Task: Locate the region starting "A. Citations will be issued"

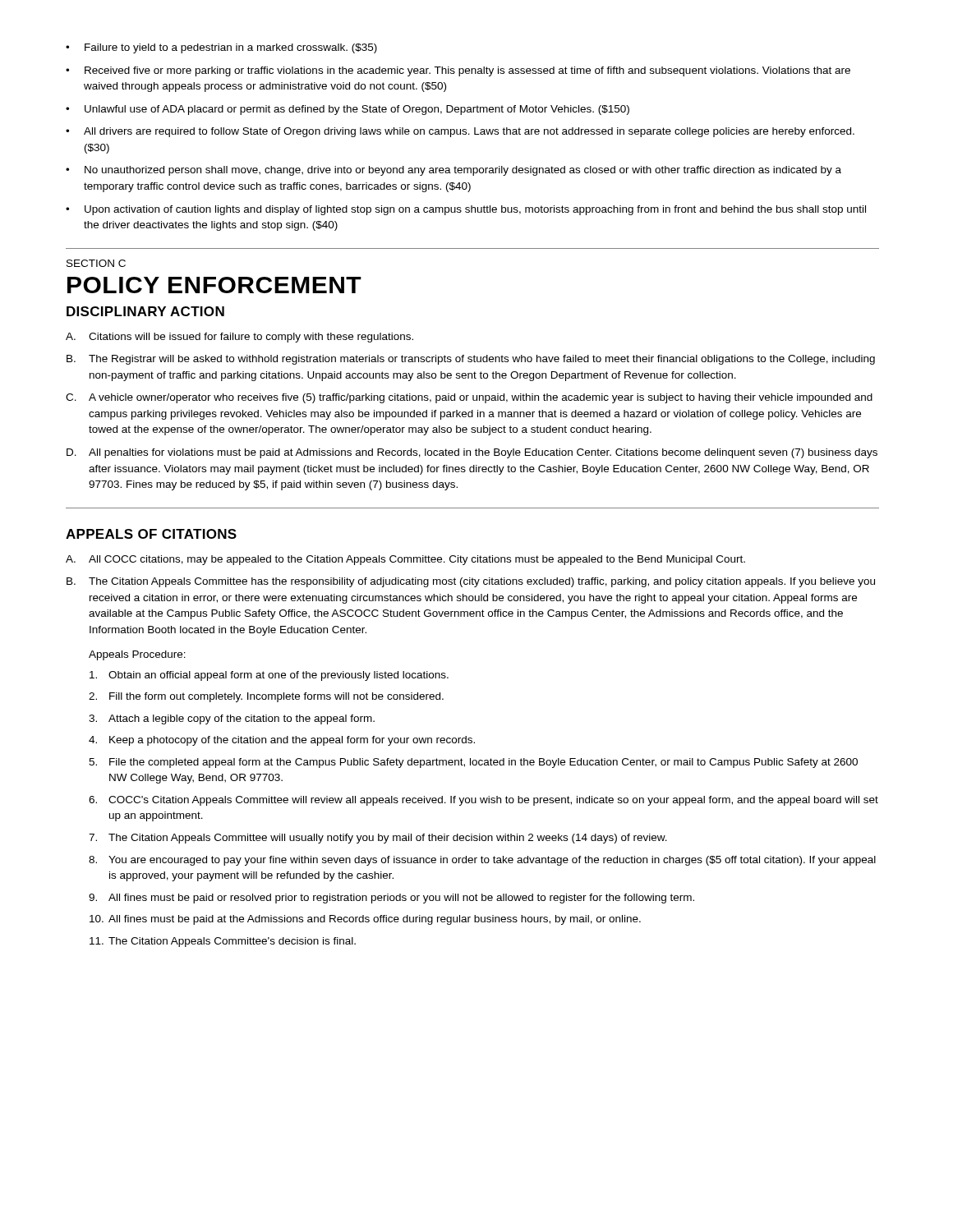Action: click(240, 336)
